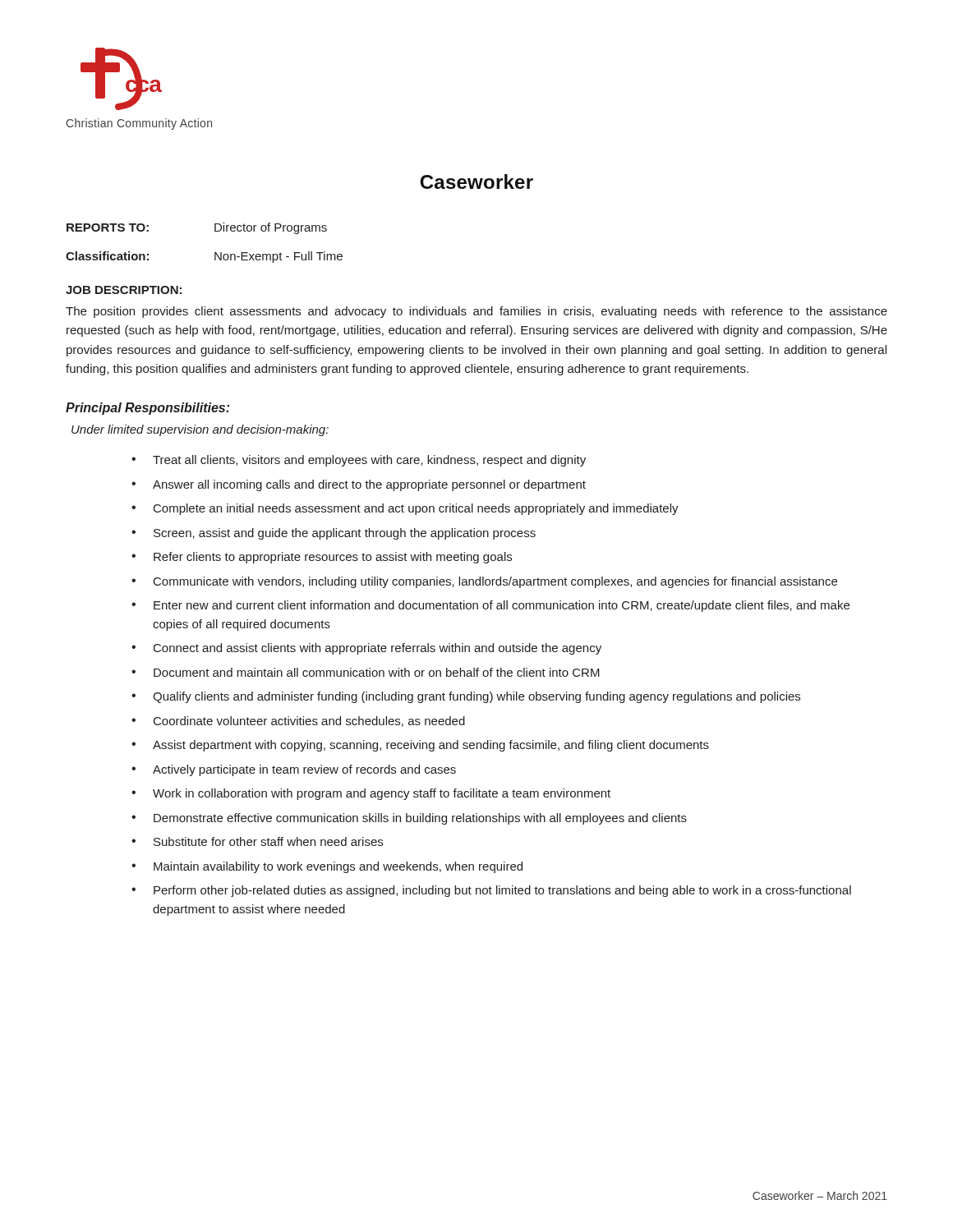
Task: Click on the section header that says "JOB DESCRIPTION:"
Action: [x=124, y=290]
